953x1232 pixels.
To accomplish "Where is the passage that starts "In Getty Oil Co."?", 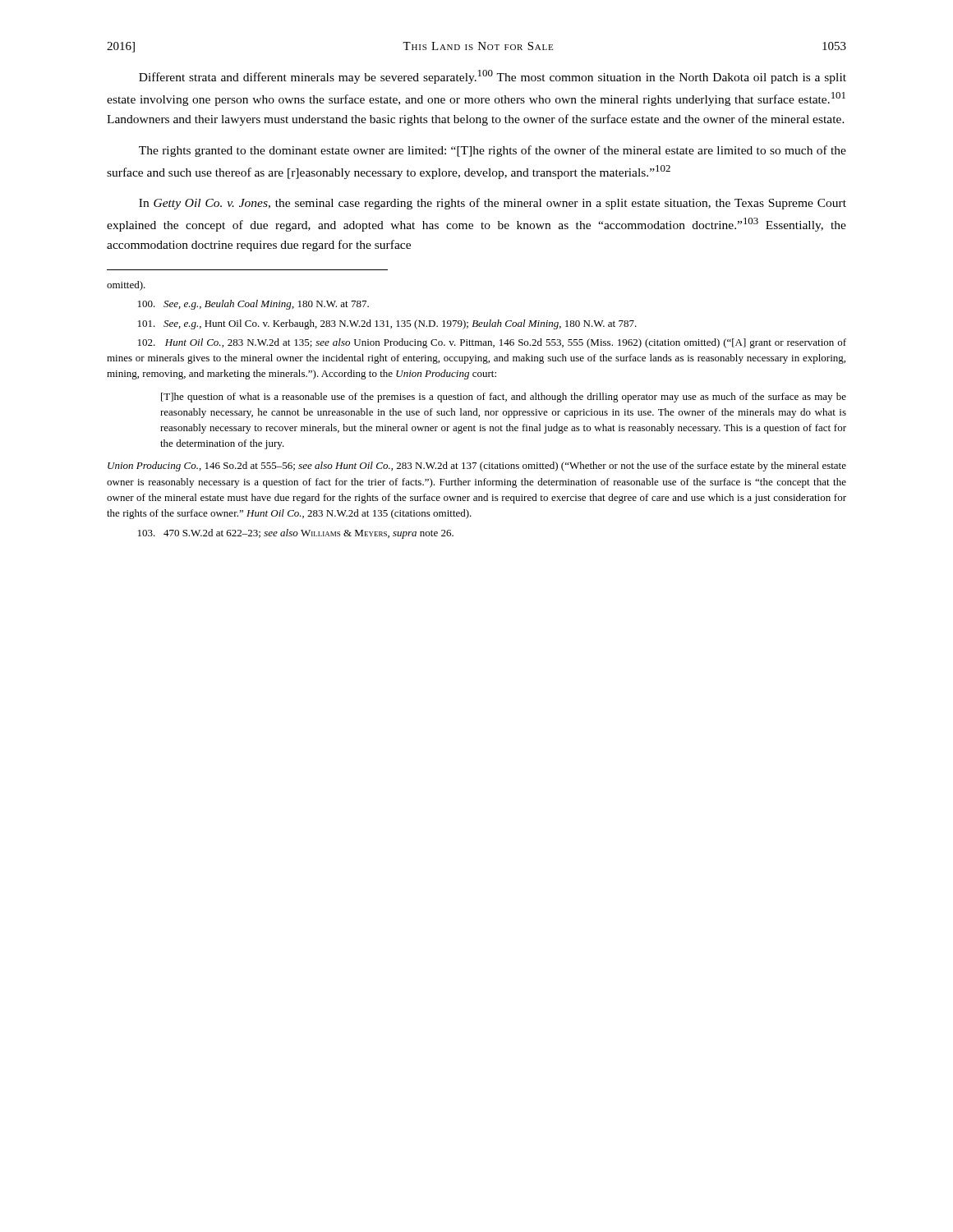I will pyautogui.click(x=476, y=223).
